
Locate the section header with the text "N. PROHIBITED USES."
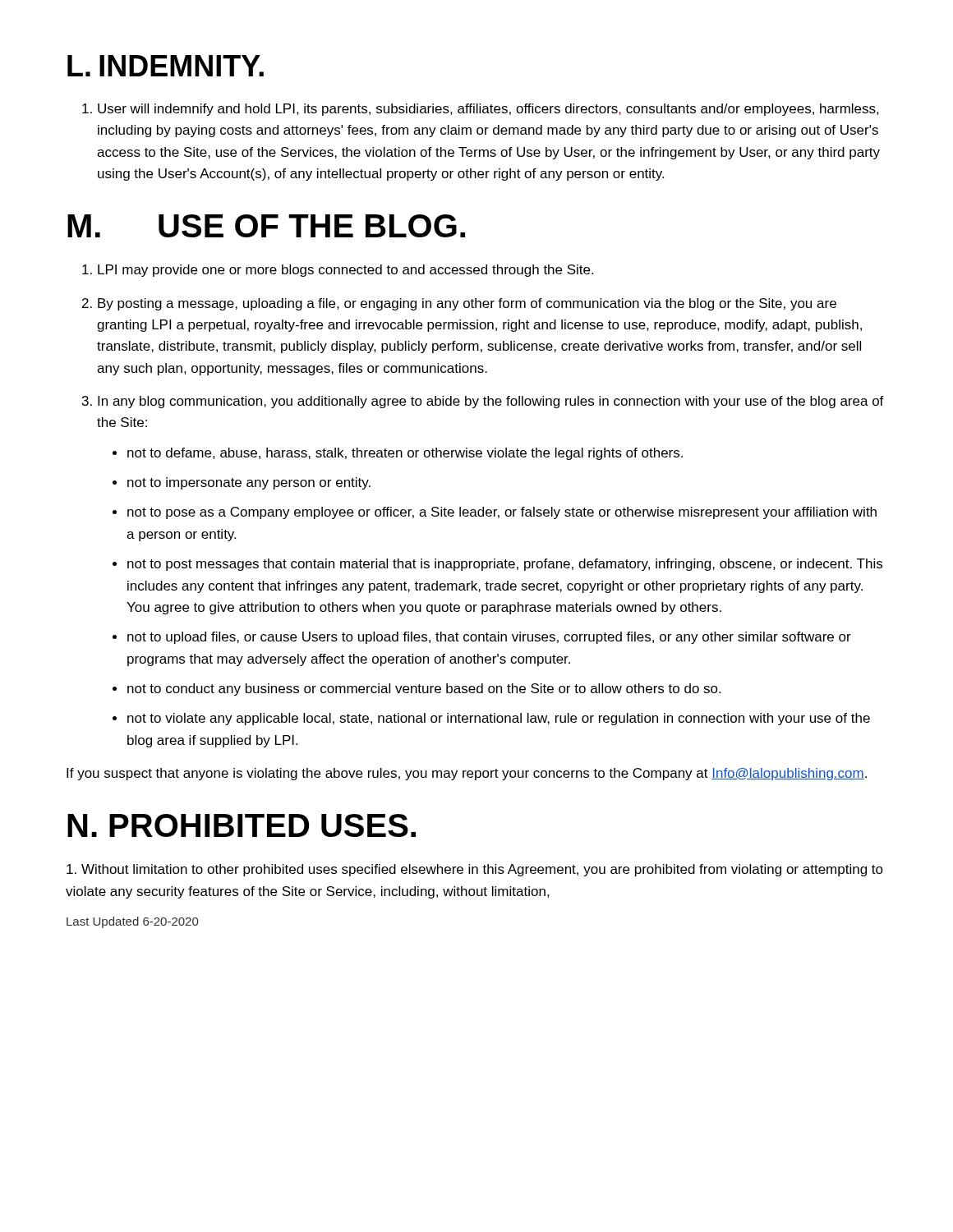[242, 825]
